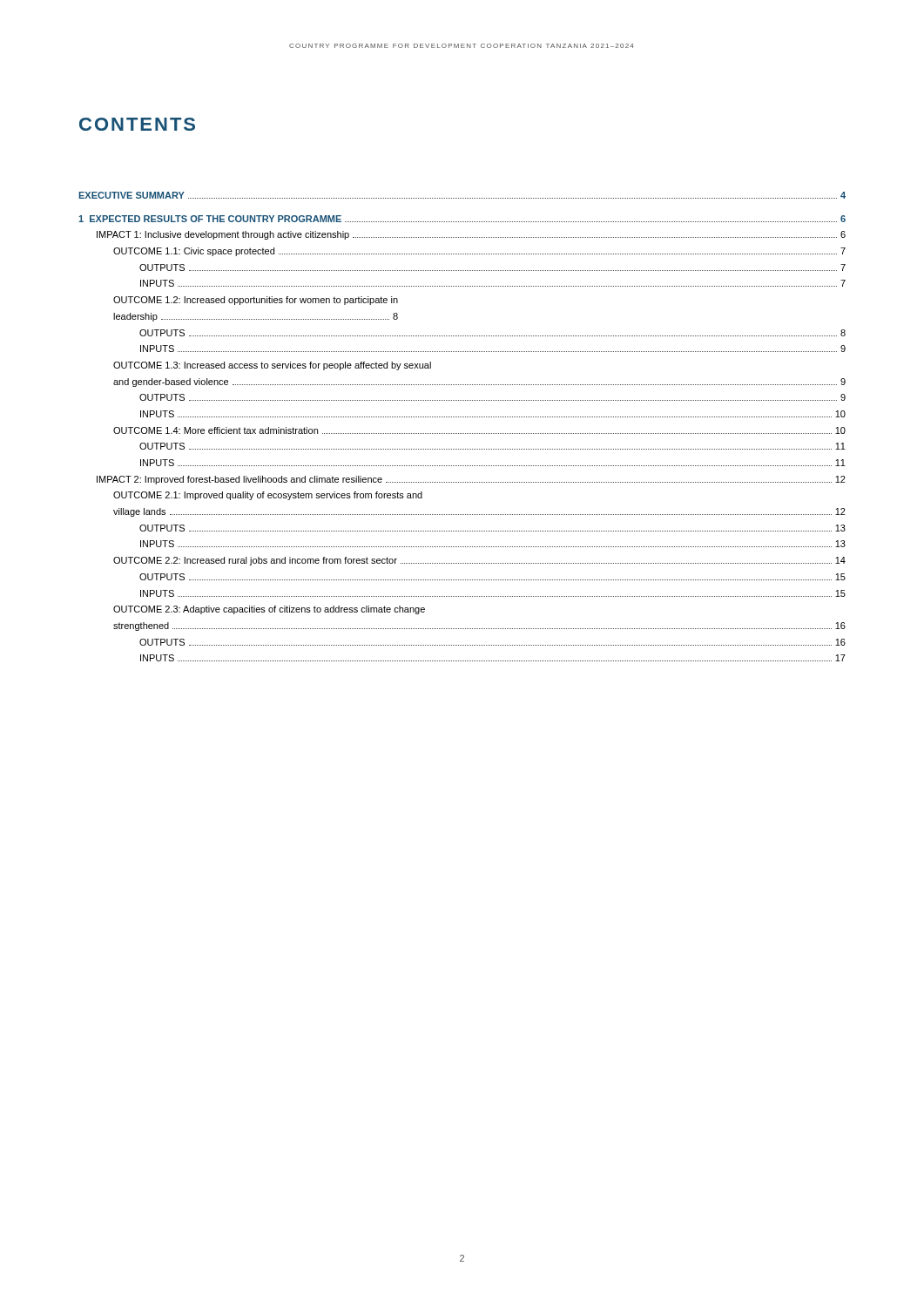Find "INPUTS 9" on this page

[462, 349]
